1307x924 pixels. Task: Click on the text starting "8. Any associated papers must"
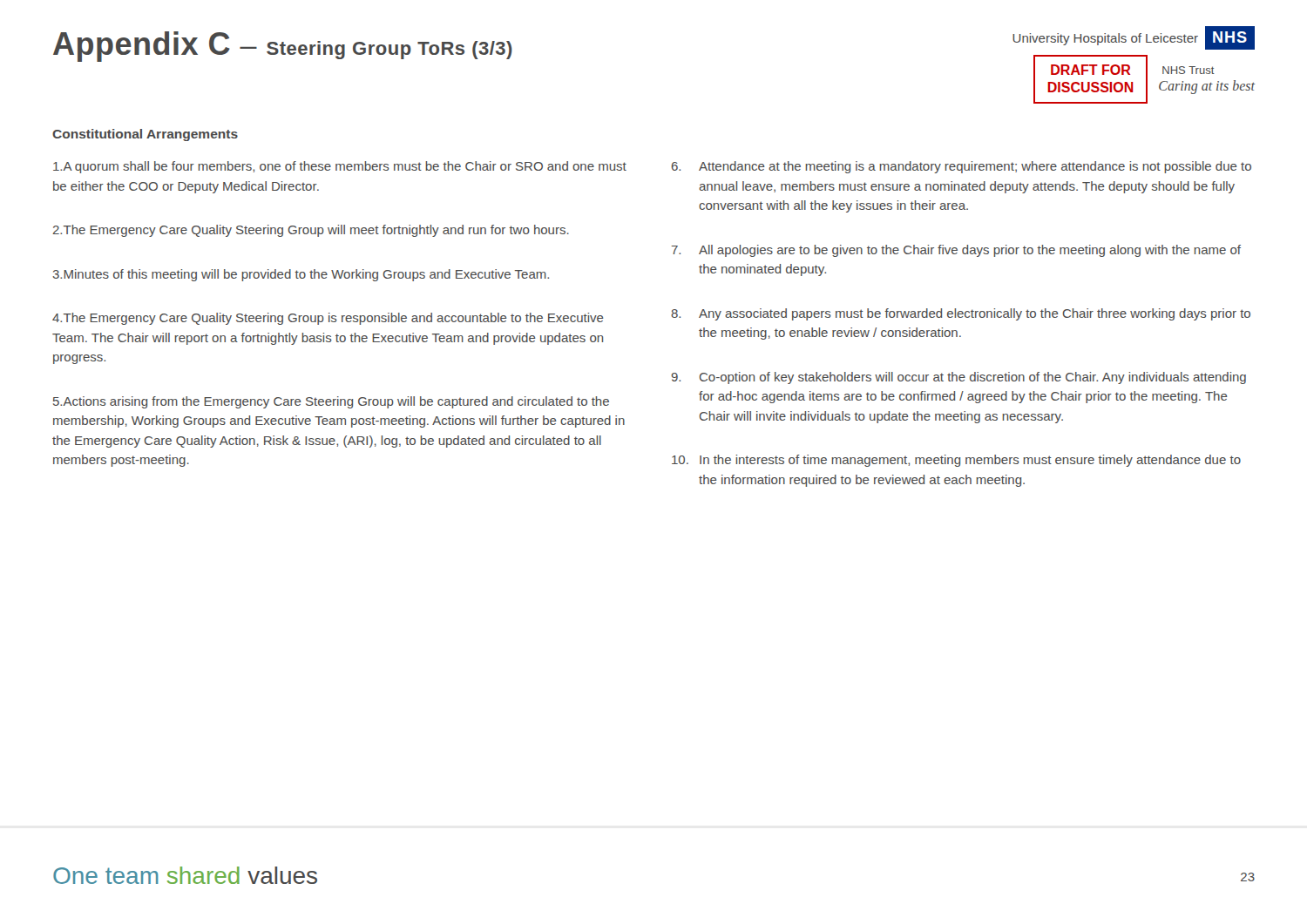(x=963, y=323)
